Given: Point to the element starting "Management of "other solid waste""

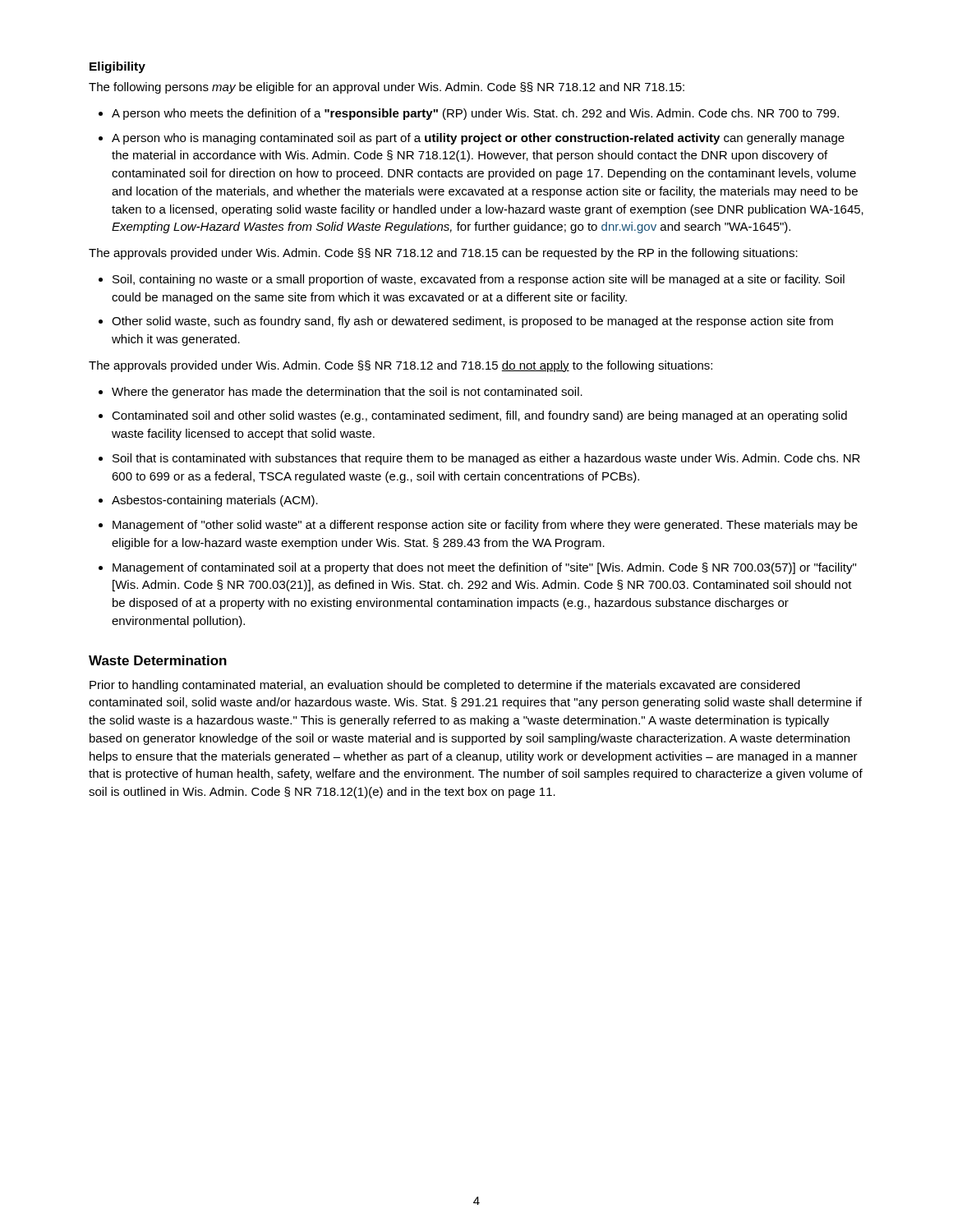Looking at the screenshot, I should tap(485, 533).
